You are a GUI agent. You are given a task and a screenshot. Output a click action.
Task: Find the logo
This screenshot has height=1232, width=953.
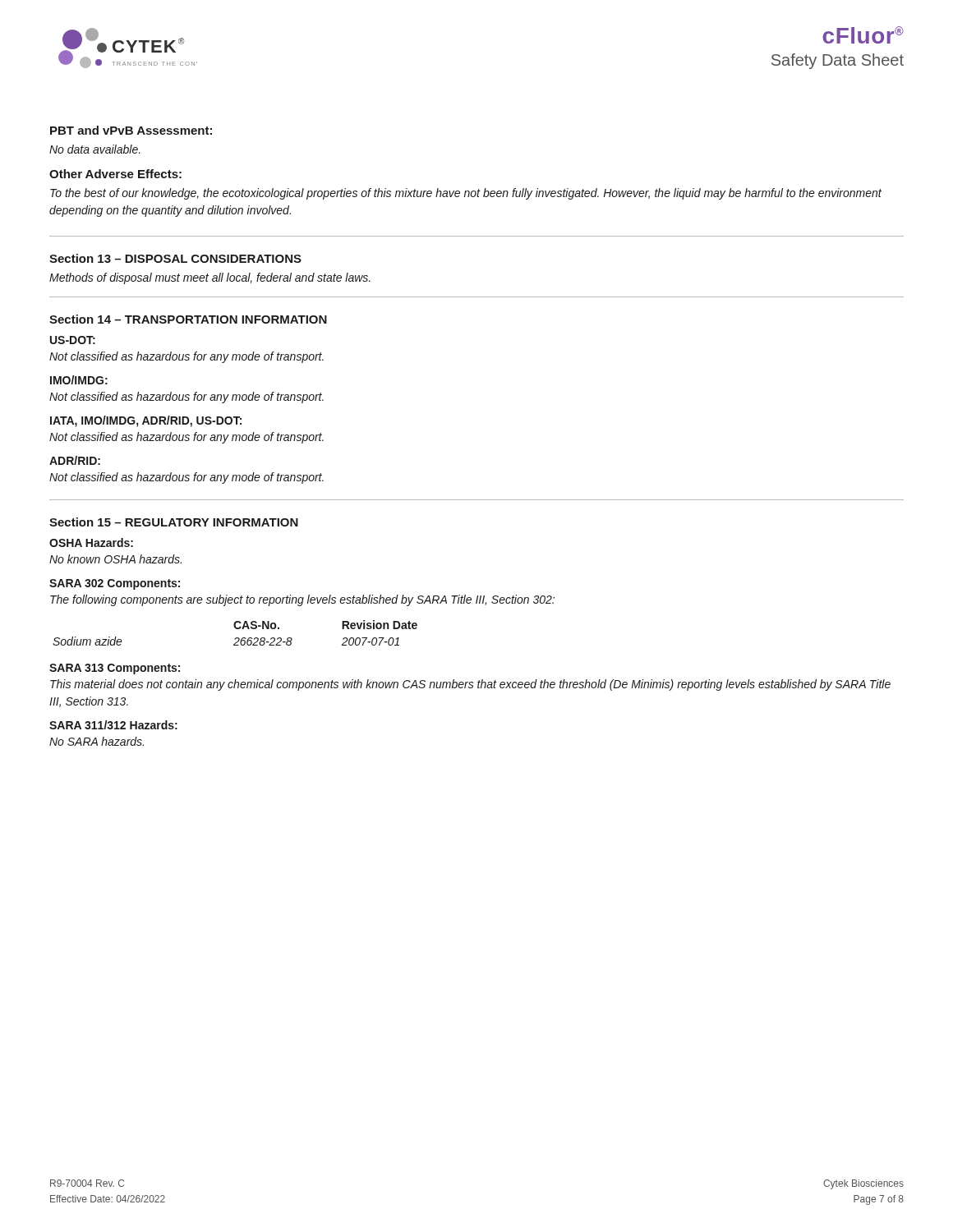[x=123, y=56]
